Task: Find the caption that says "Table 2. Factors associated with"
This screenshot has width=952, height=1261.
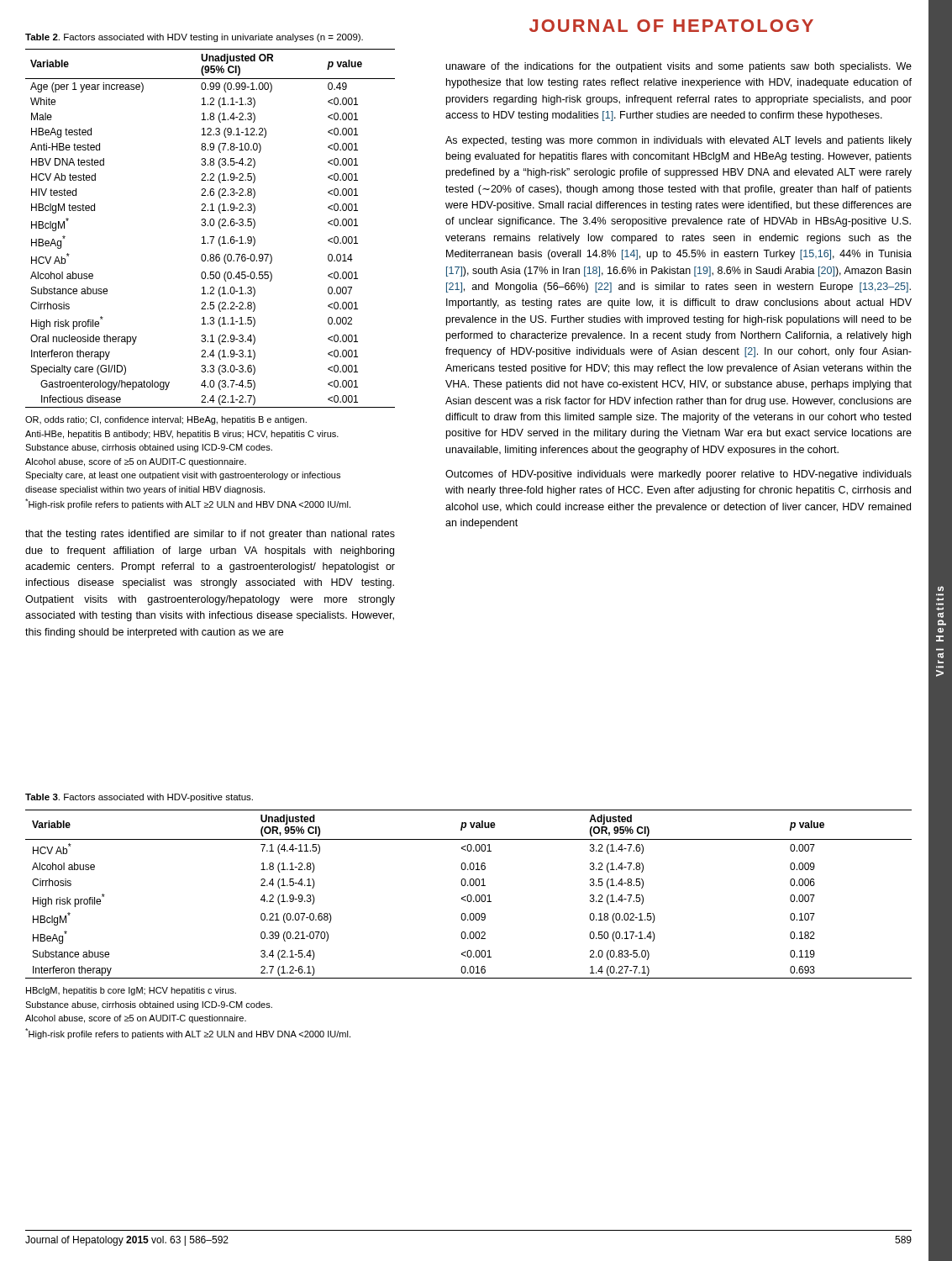Action: click(194, 37)
